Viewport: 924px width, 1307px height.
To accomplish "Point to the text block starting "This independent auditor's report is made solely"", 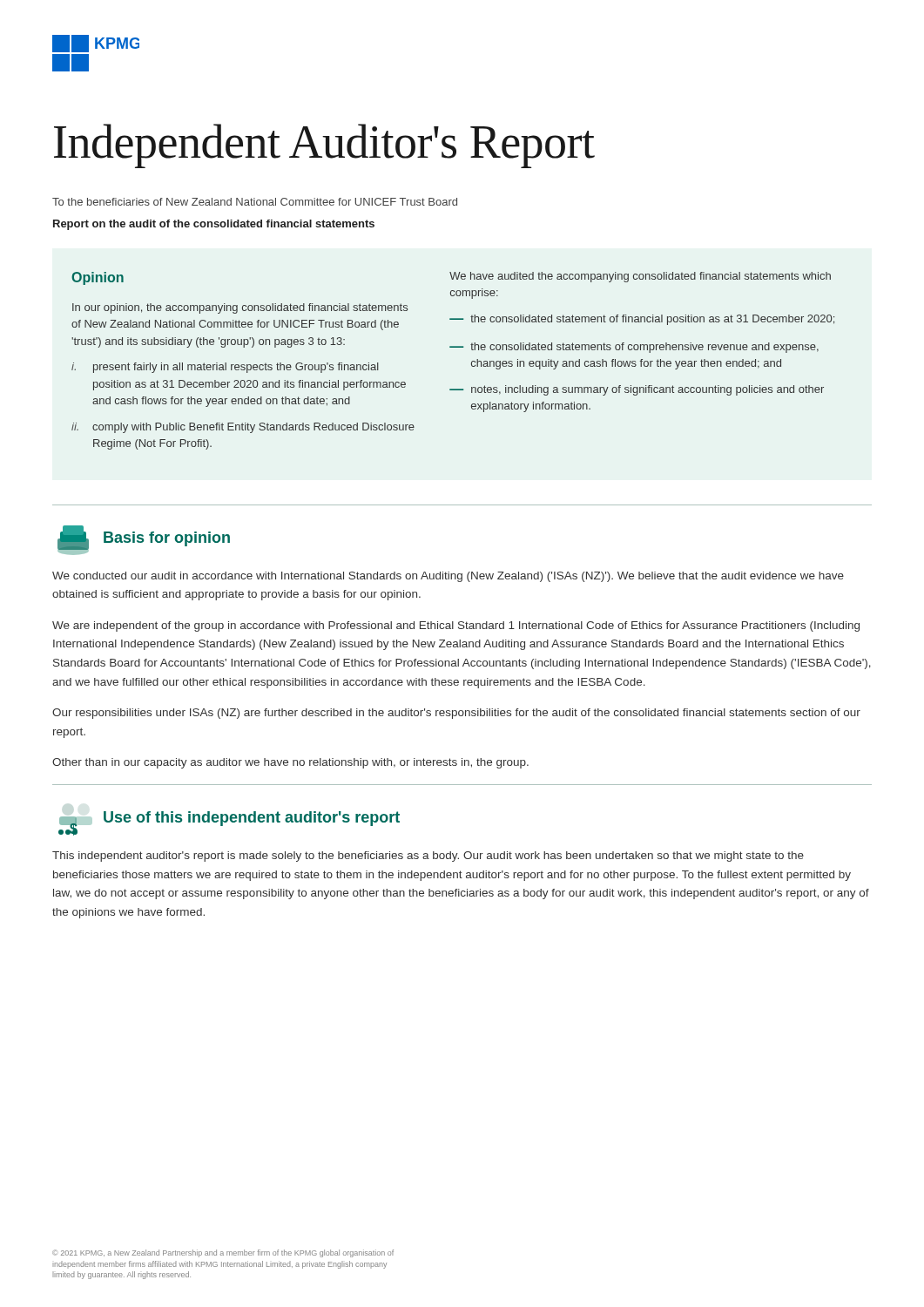I will pyautogui.click(x=461, y=883).
